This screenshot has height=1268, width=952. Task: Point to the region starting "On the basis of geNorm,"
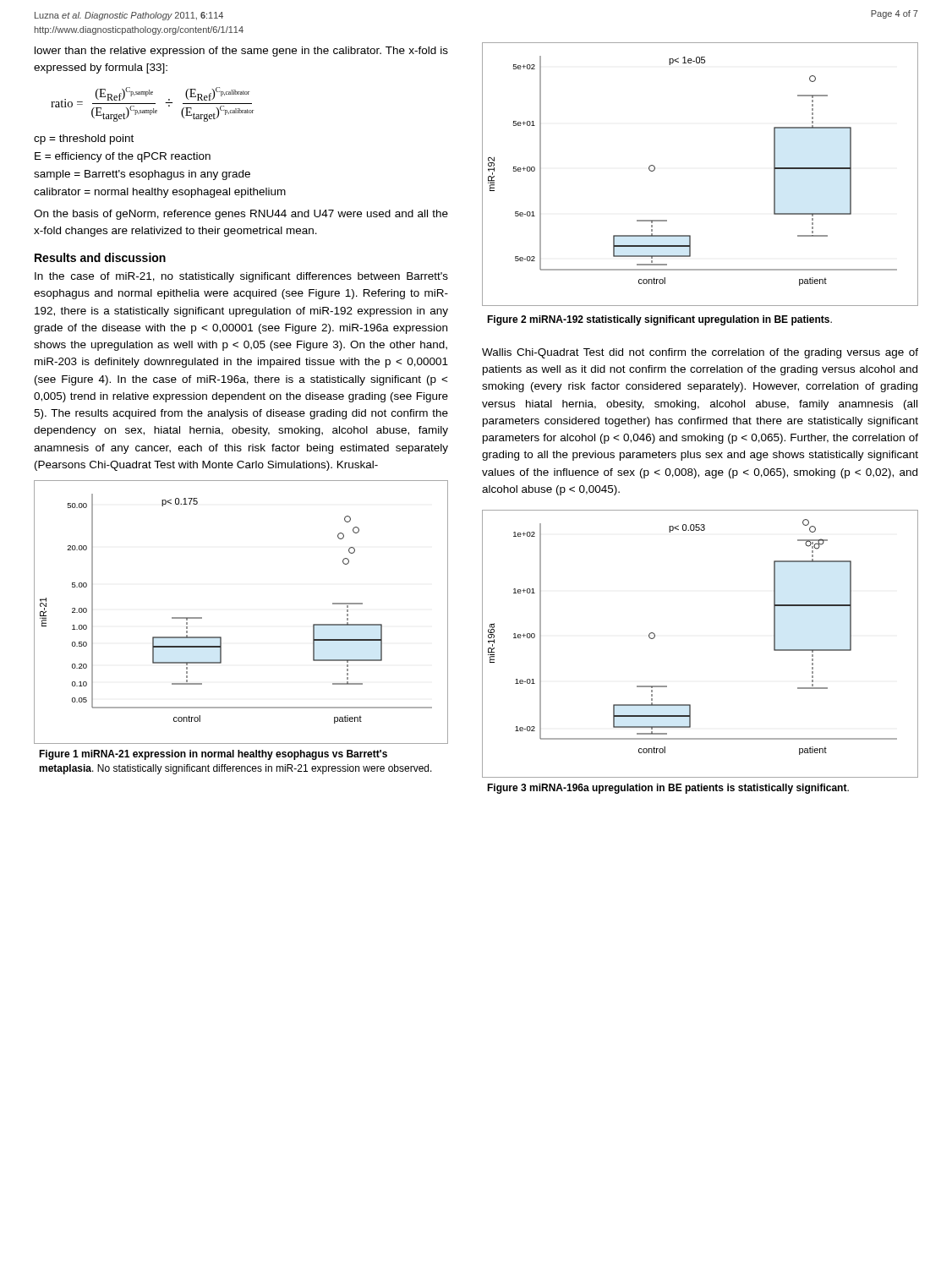coord(241,222)
